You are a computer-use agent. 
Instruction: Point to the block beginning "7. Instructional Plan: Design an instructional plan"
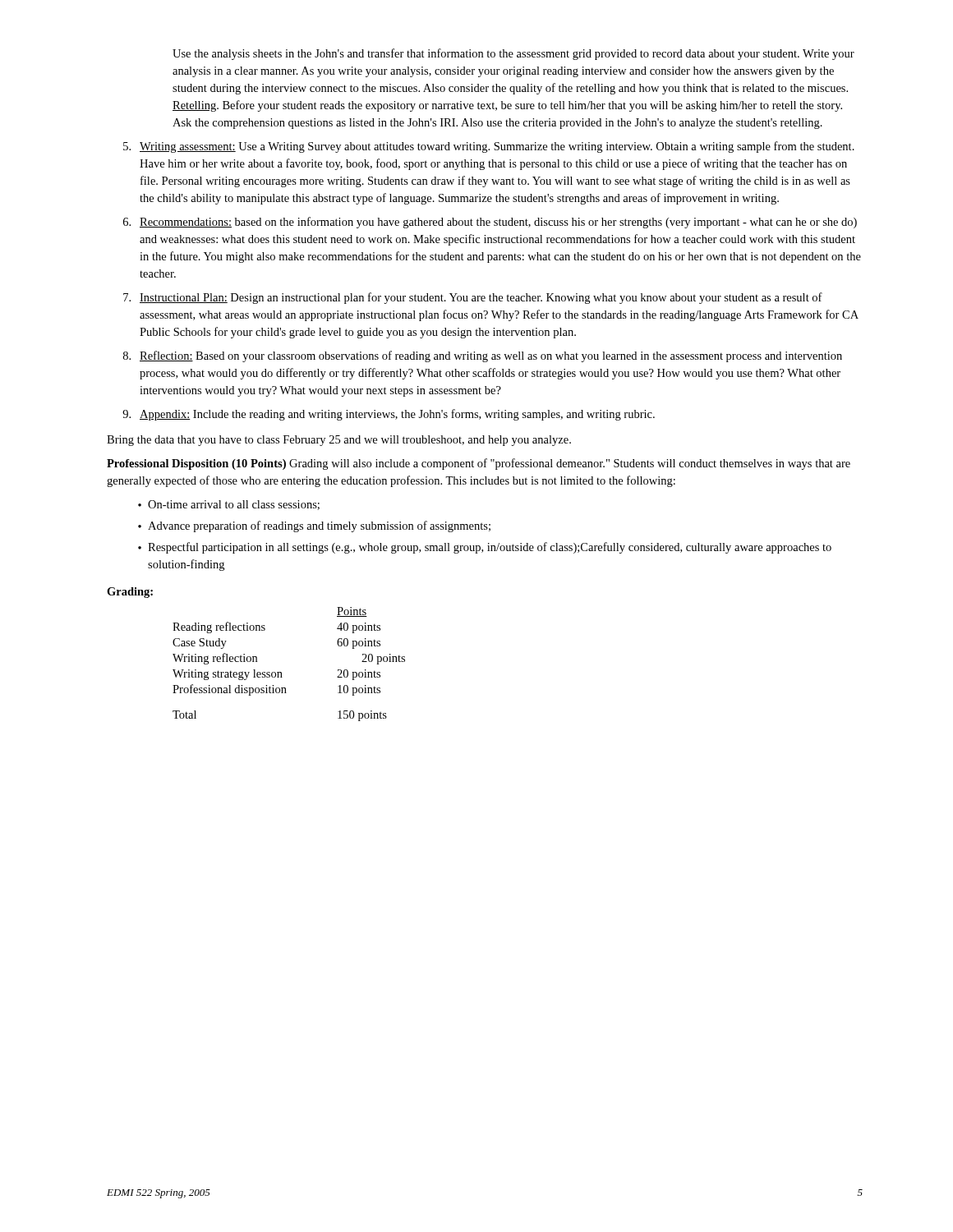pos(485,315)
